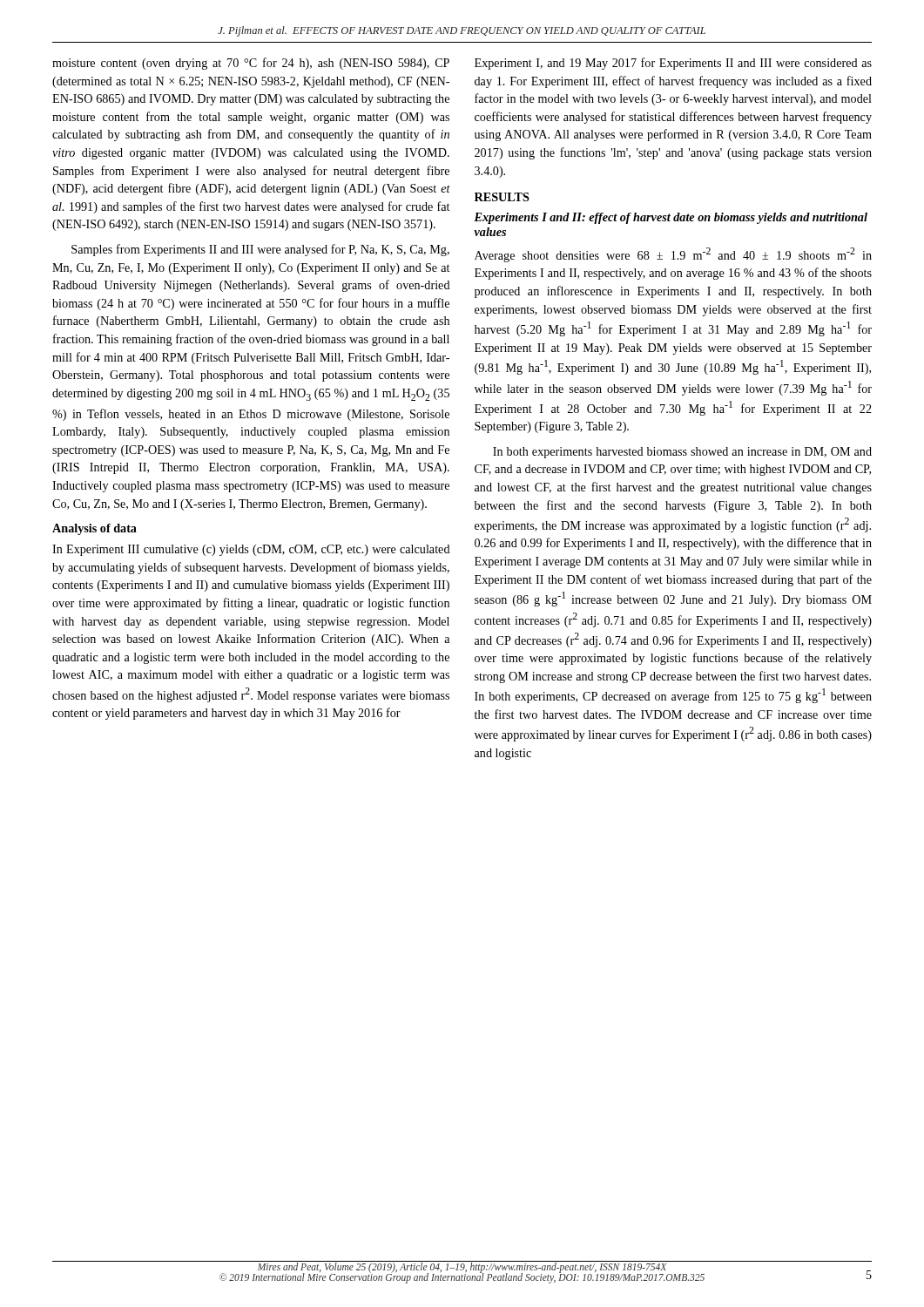924x1307 pixels.
Task: Select the text starting "Analysis of data"
Action: tap(94, 528)
